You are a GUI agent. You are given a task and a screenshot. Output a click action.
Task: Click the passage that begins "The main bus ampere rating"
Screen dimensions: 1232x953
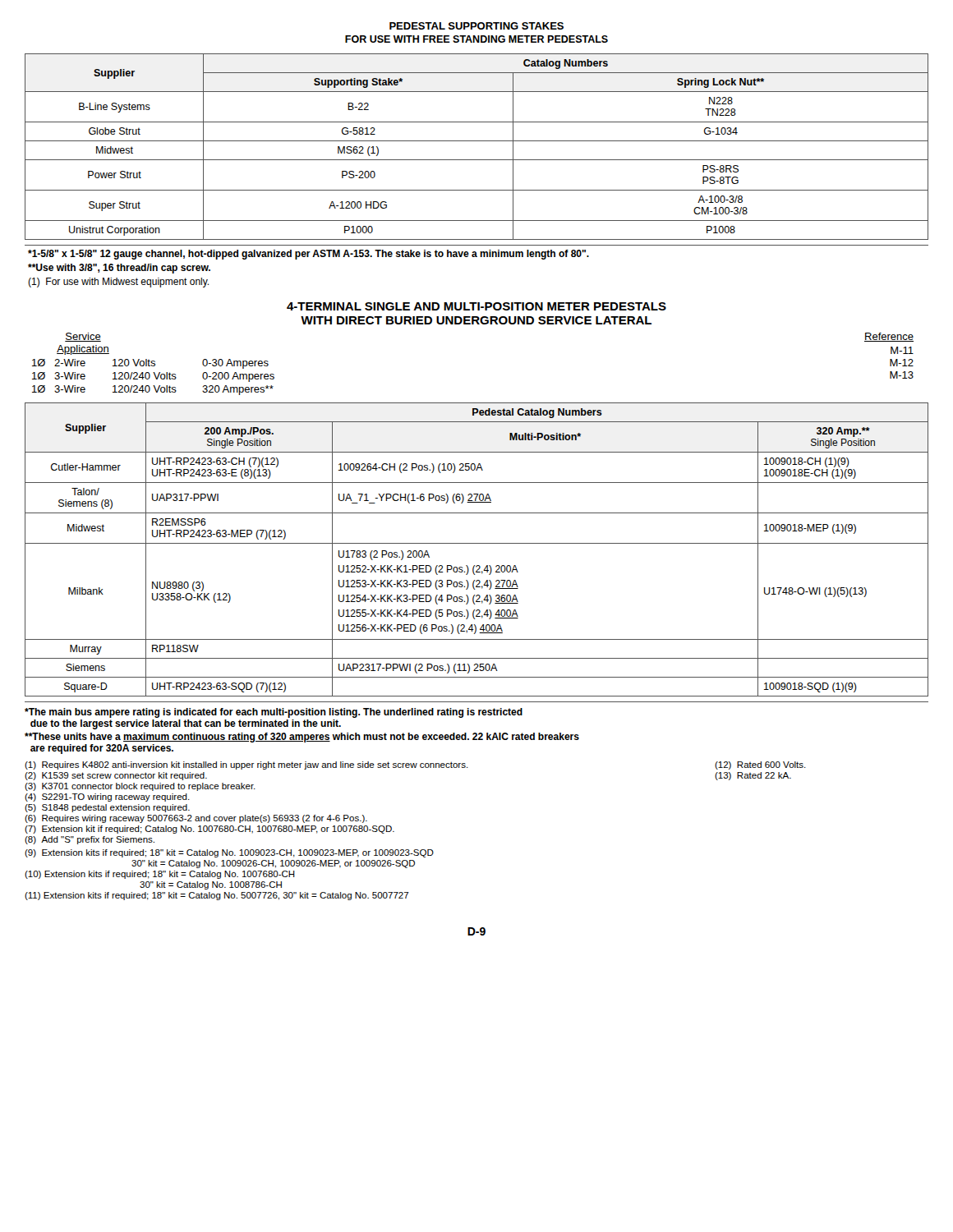(x=476, y=730)
